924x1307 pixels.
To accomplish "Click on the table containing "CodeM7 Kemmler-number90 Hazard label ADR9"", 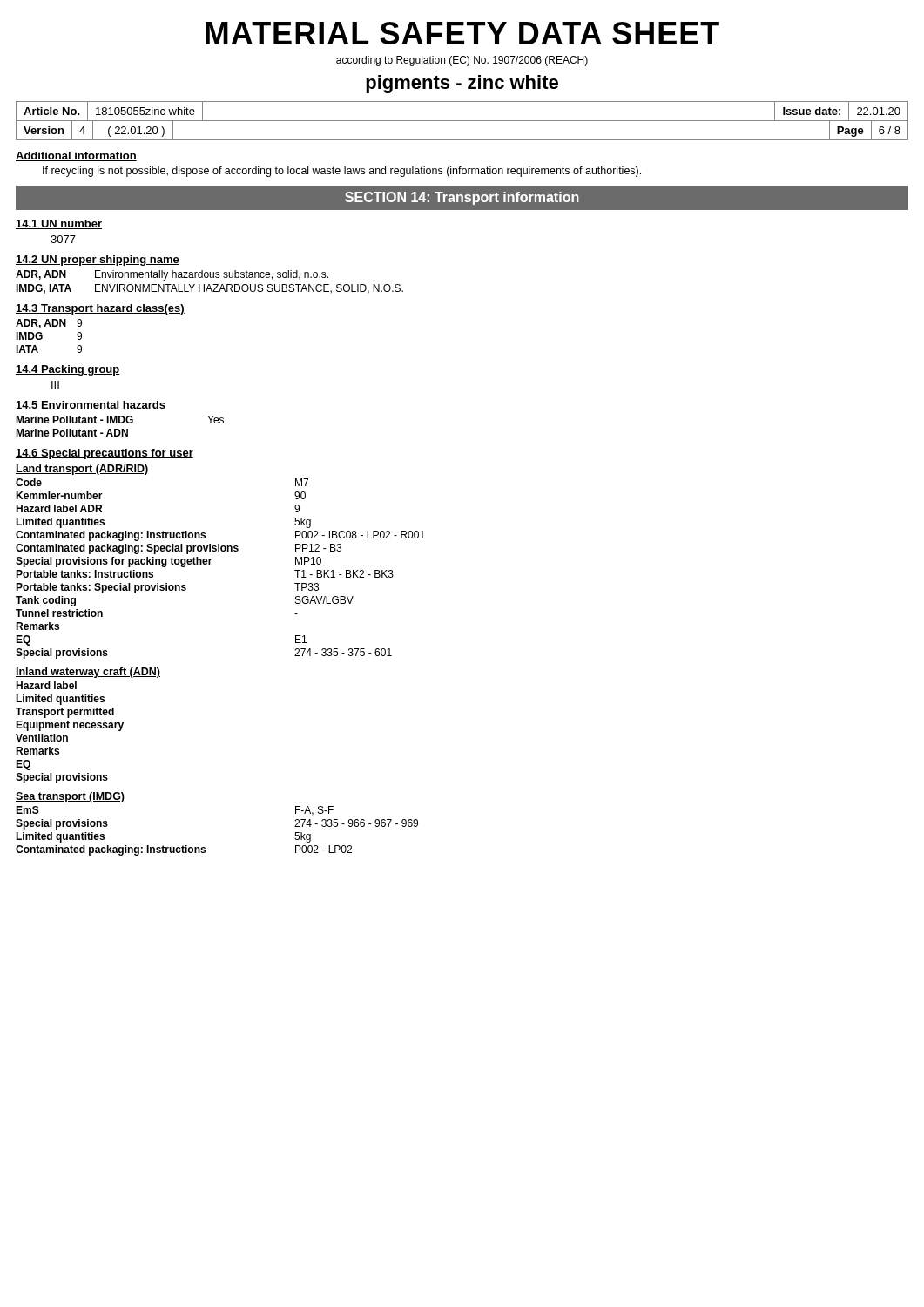I will [462, 568].
